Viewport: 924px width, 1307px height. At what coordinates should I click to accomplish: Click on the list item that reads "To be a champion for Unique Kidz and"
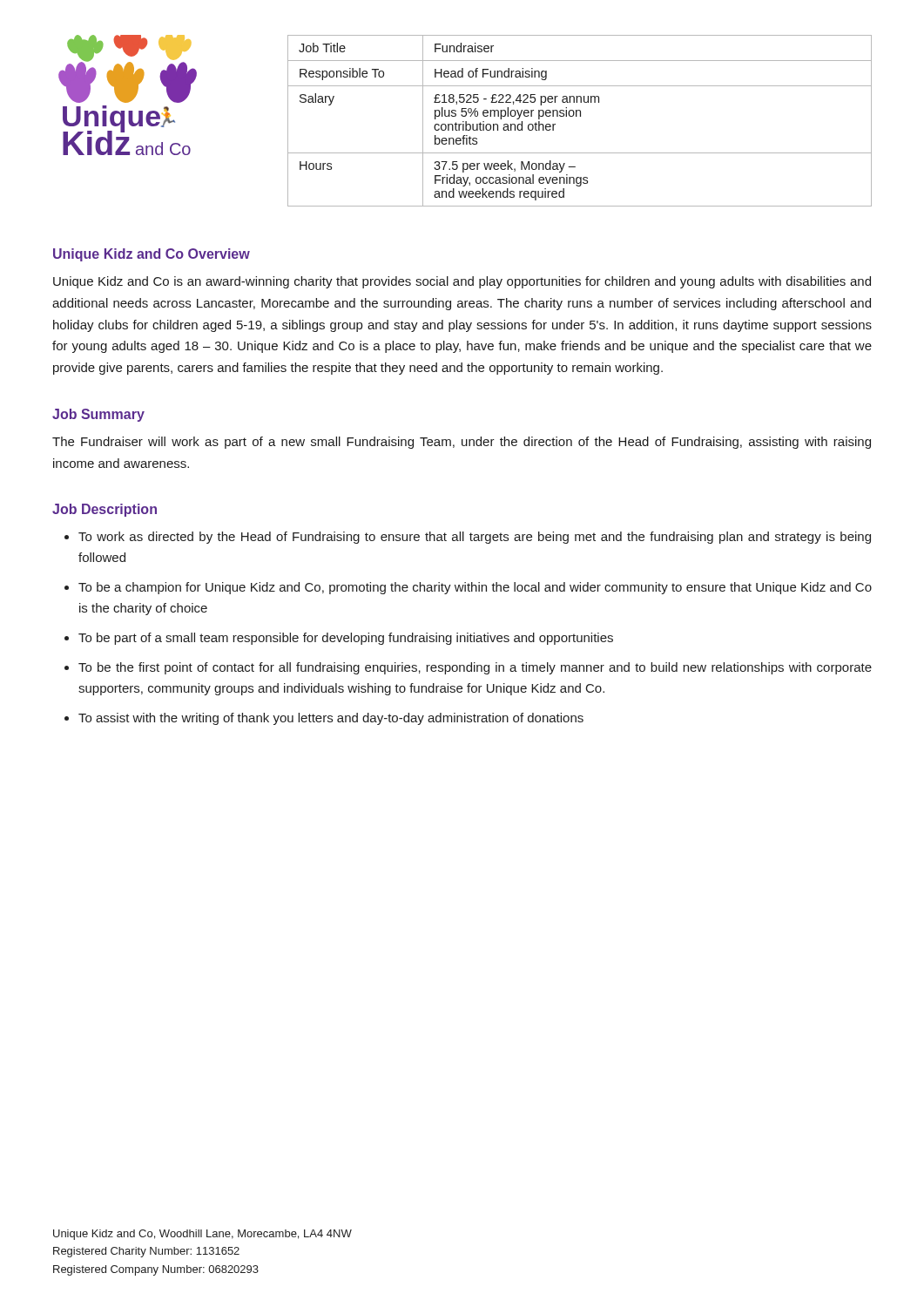[x=475, y=597]
